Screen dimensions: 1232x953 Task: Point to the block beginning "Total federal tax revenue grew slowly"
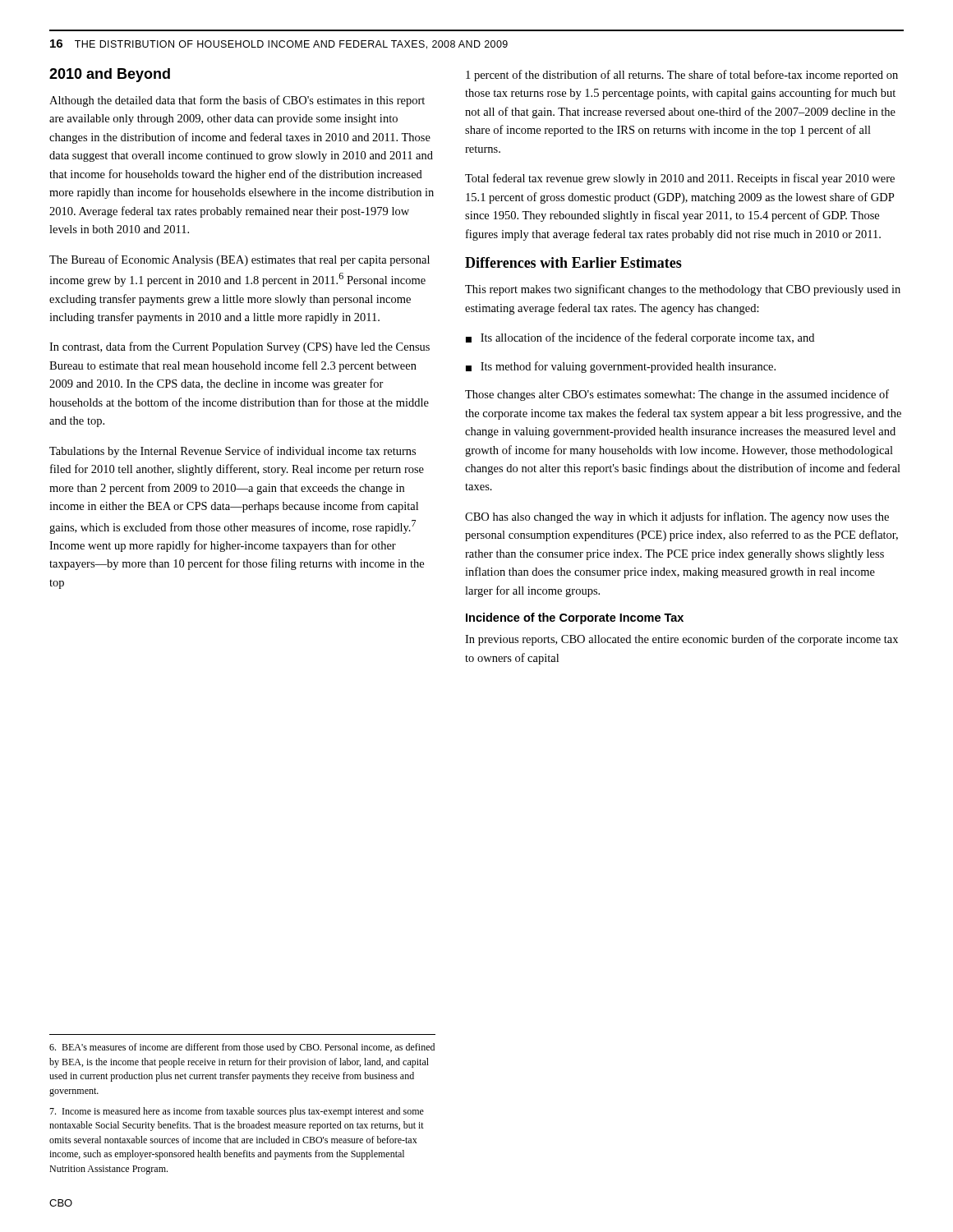pos(680,206)
